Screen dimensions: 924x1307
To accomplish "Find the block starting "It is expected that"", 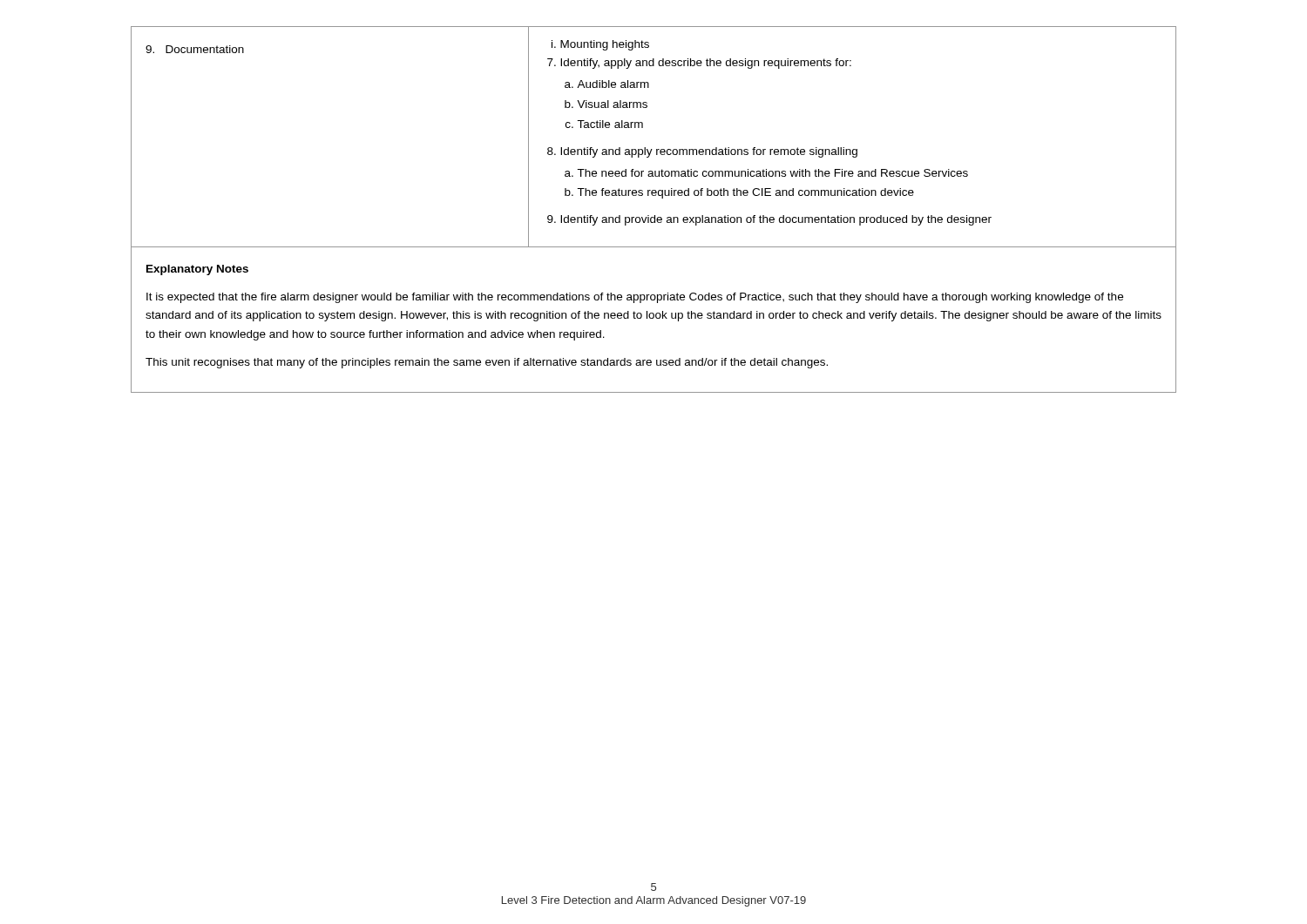I will pos(653,315).
